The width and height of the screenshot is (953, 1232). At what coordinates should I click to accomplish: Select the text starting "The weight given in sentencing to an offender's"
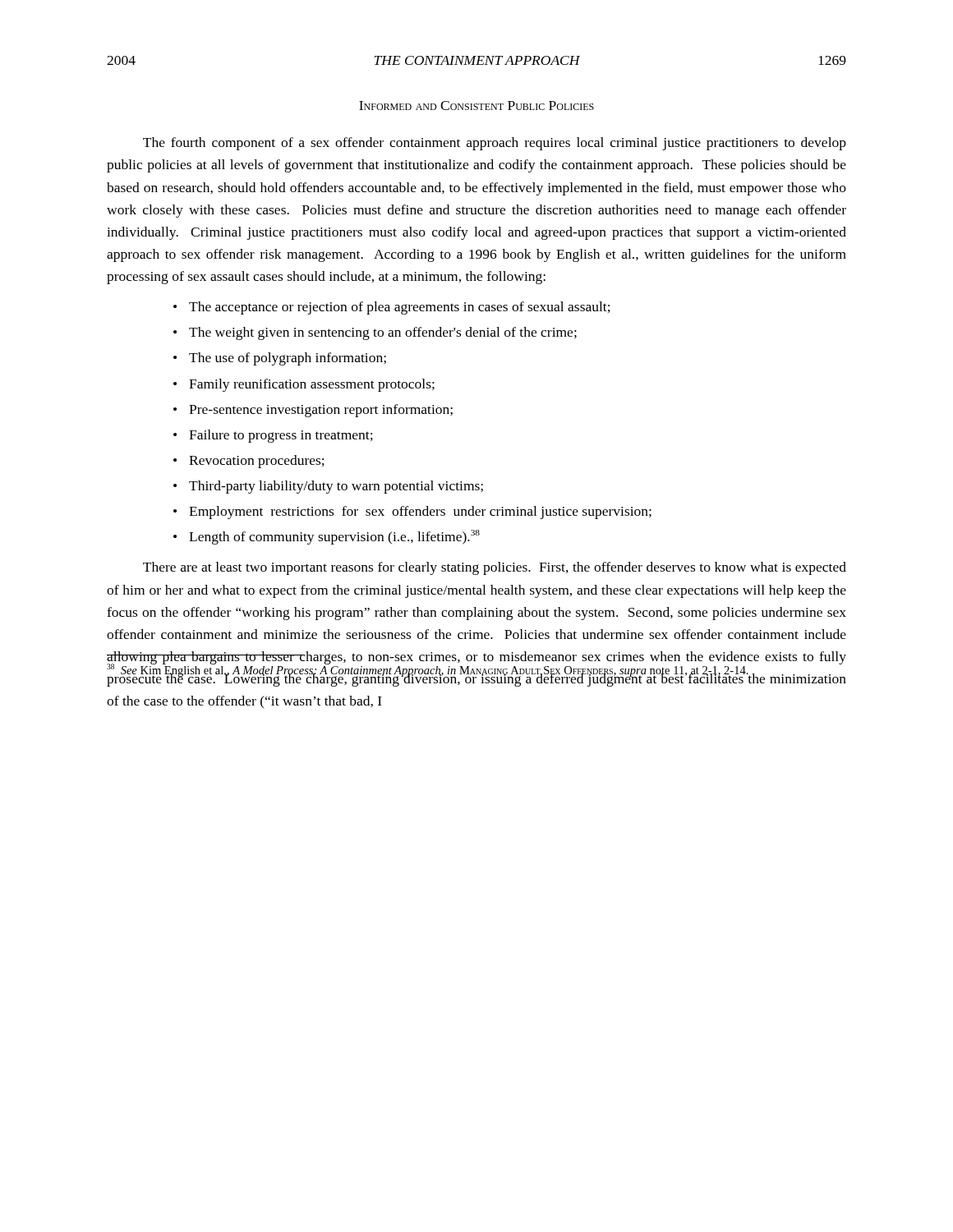pos(383,332)
